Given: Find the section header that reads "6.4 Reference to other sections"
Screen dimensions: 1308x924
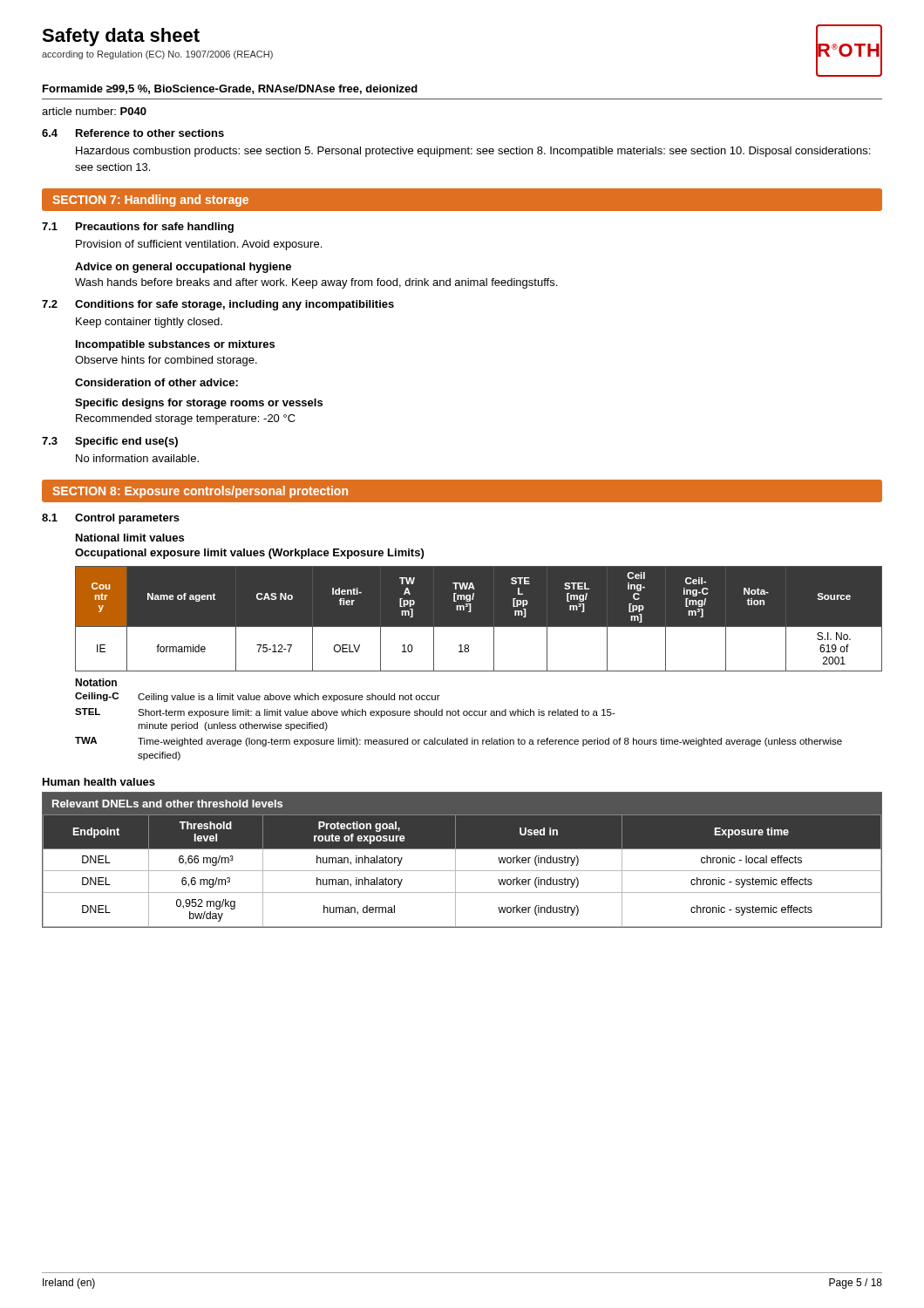Looking at the screenshot, I should (133, 133).
